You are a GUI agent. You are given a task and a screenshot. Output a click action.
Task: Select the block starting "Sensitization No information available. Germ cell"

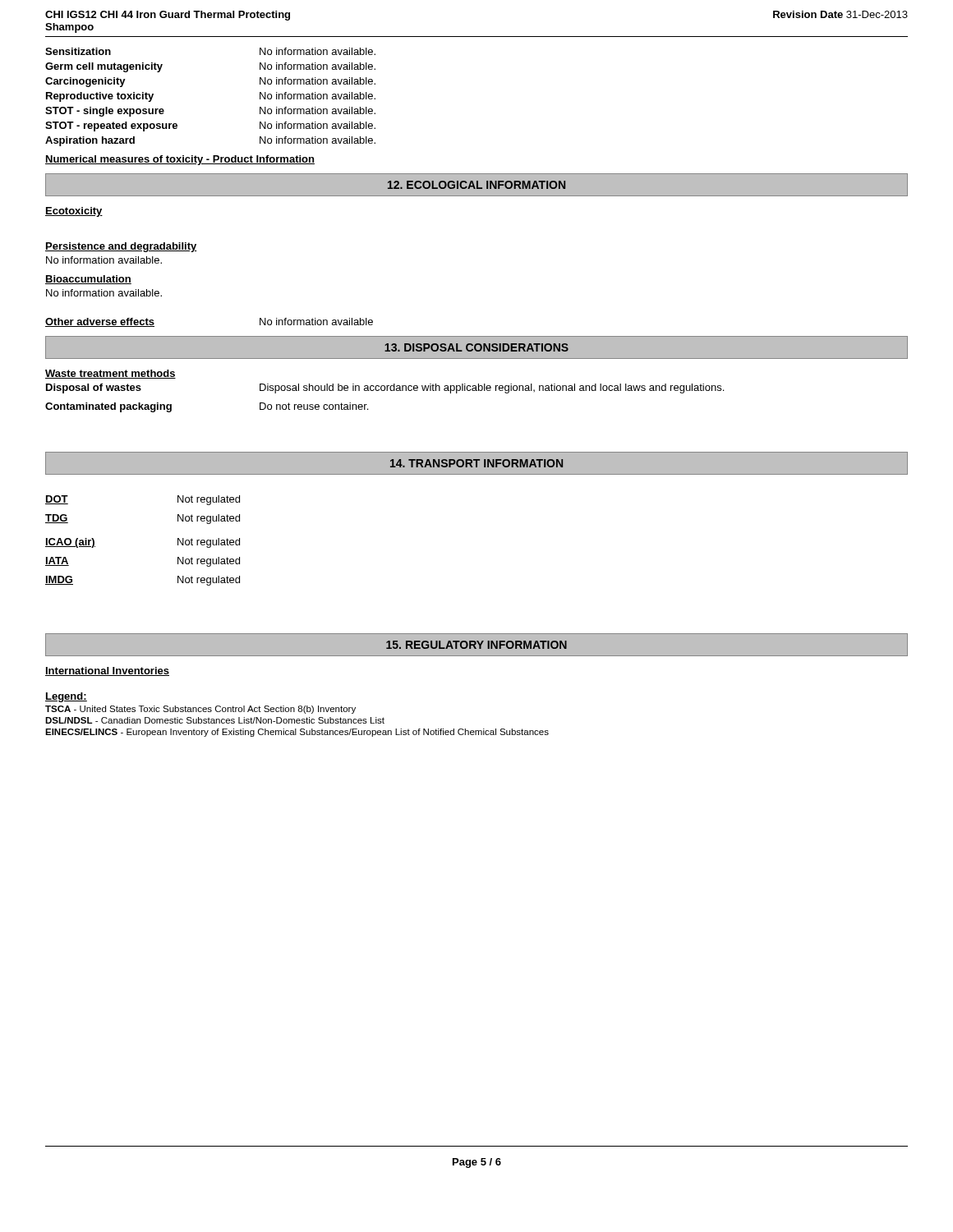pyautogui.click(x=78, y=51)
